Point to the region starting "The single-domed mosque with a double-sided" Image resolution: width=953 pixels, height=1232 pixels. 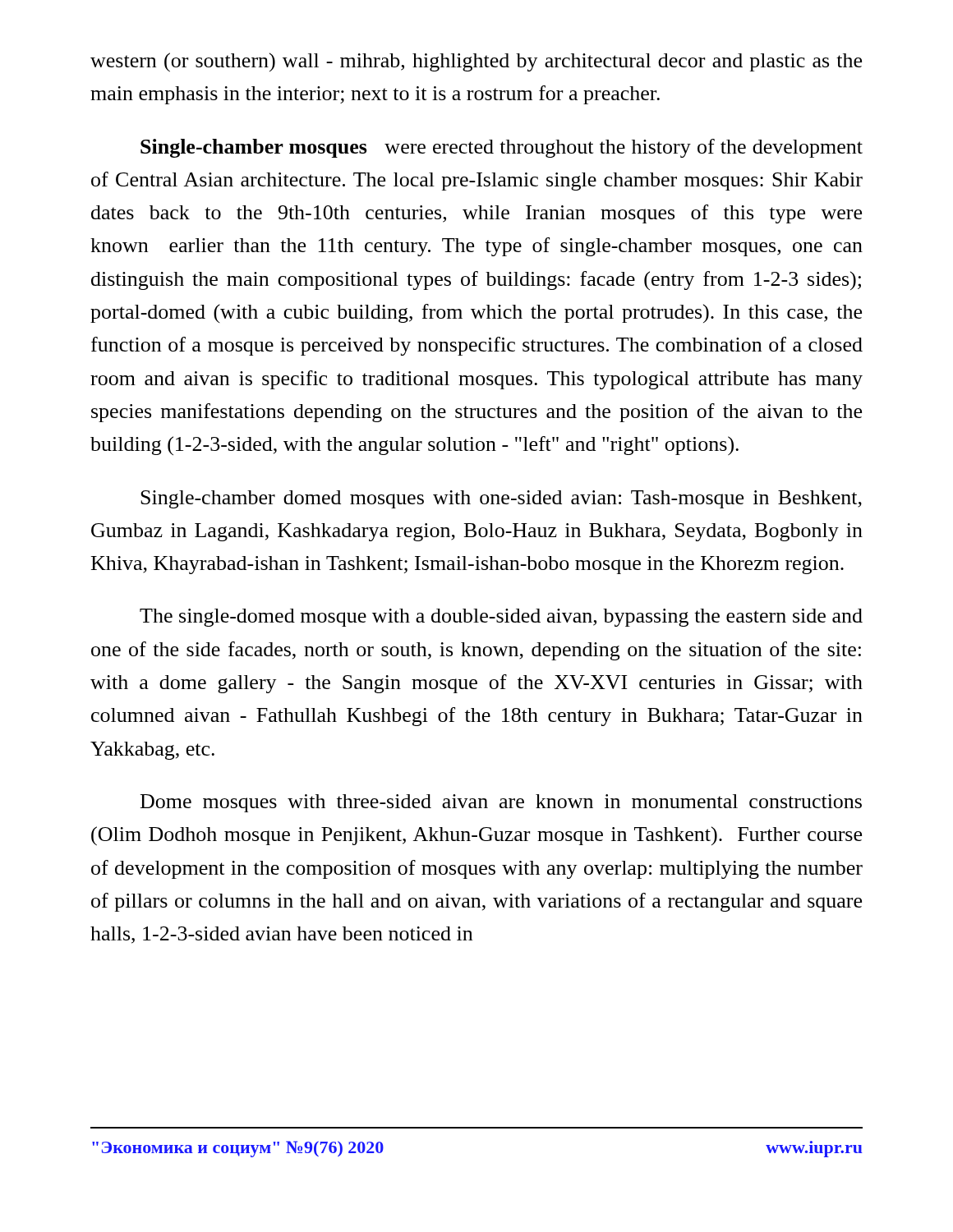tap(476, 682)
